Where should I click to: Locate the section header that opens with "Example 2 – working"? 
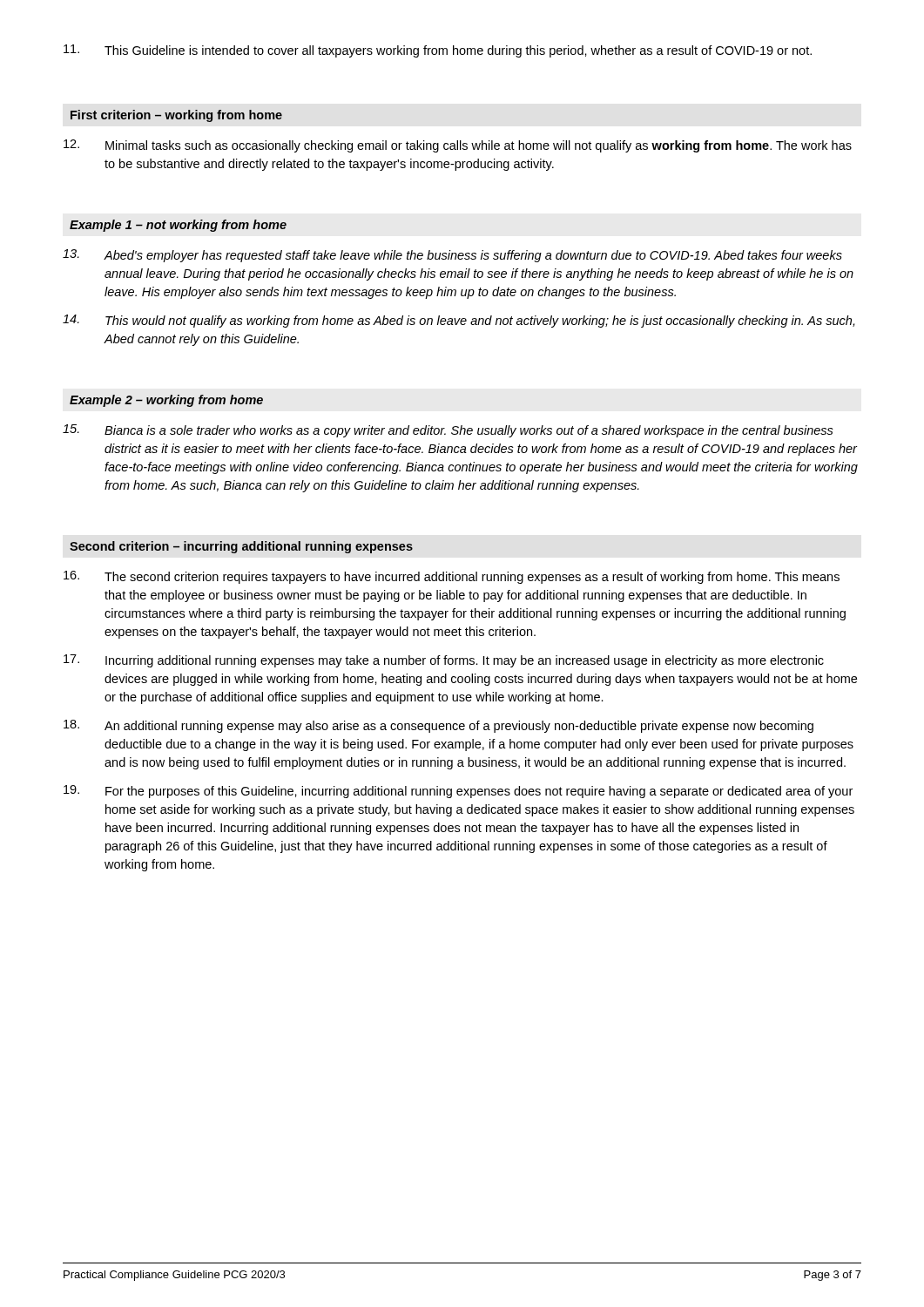click(x=167, y=400)
